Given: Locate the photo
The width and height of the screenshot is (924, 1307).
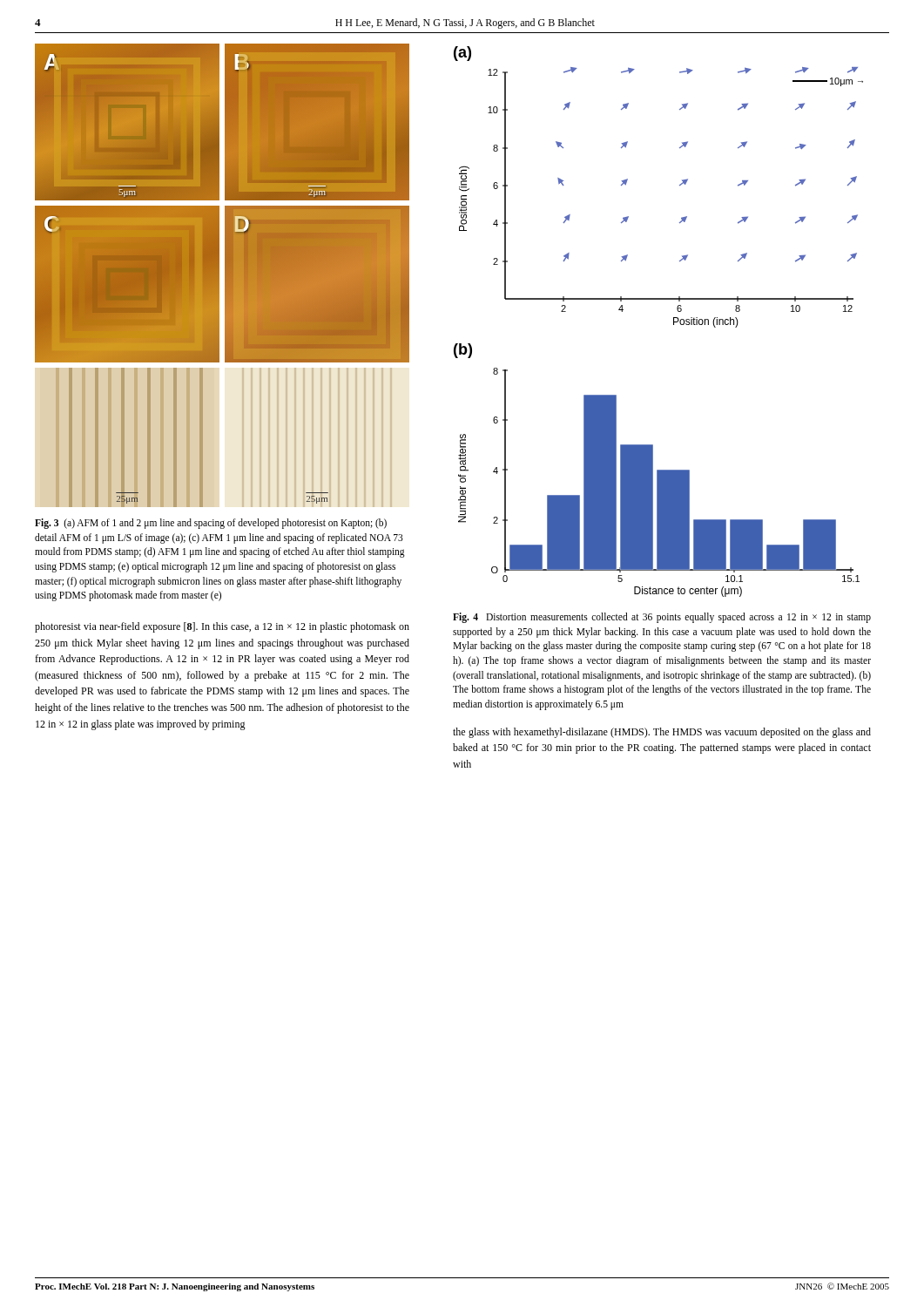Looking at the screenshot, I should [x=222, y=275].
